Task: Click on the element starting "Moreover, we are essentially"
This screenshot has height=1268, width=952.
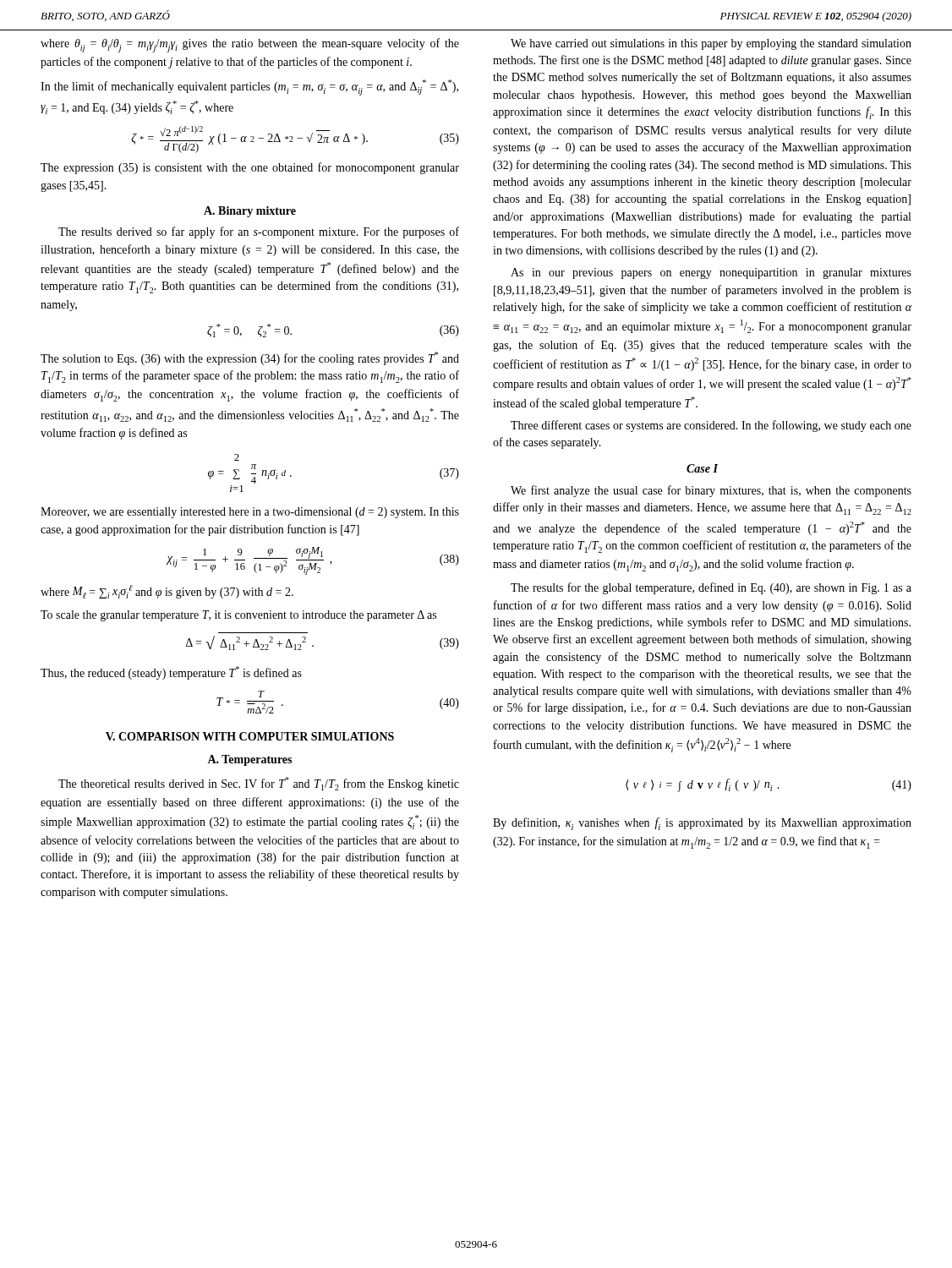Action: 250,521
